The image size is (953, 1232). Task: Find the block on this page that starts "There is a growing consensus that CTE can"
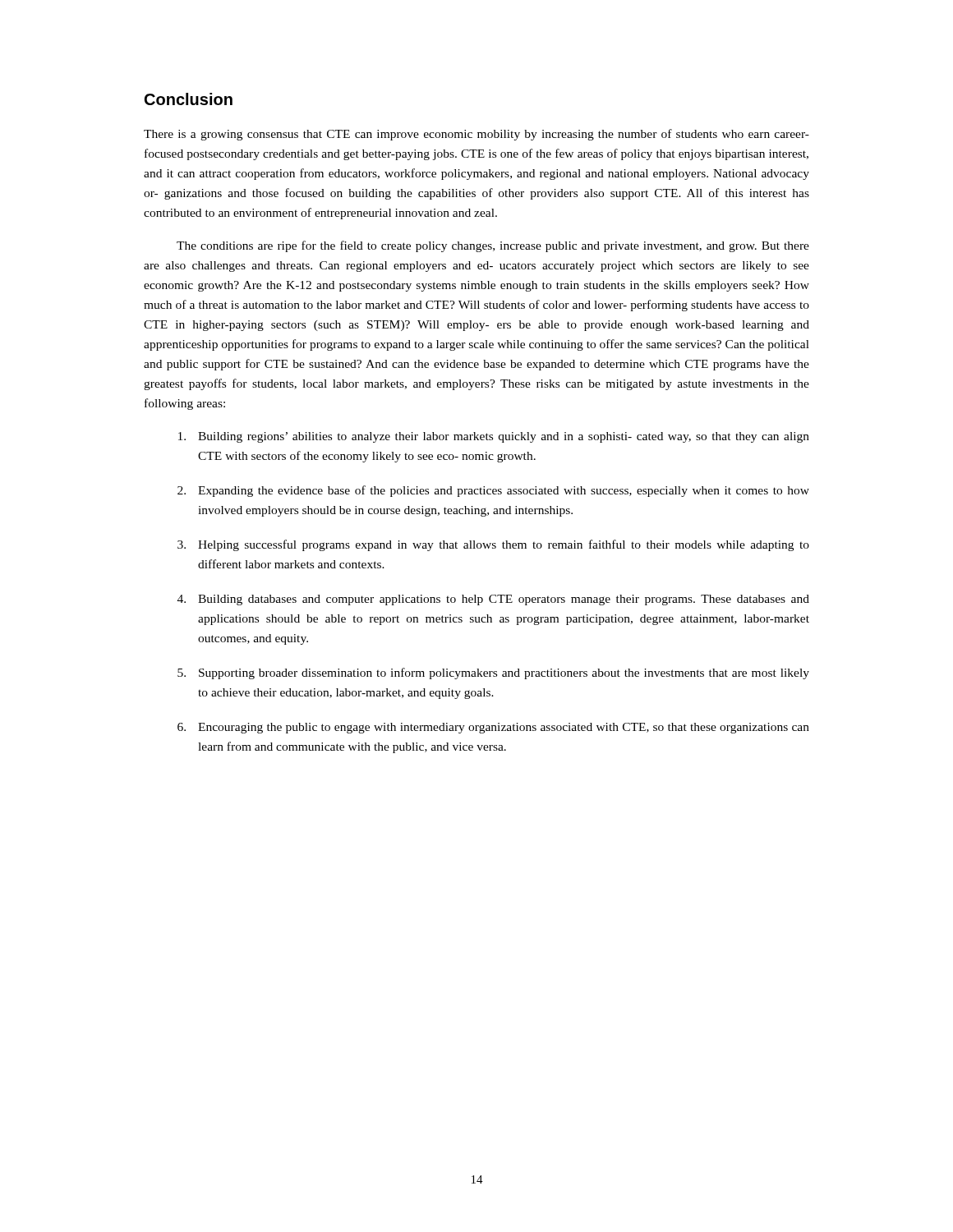(x=476, y=173)
